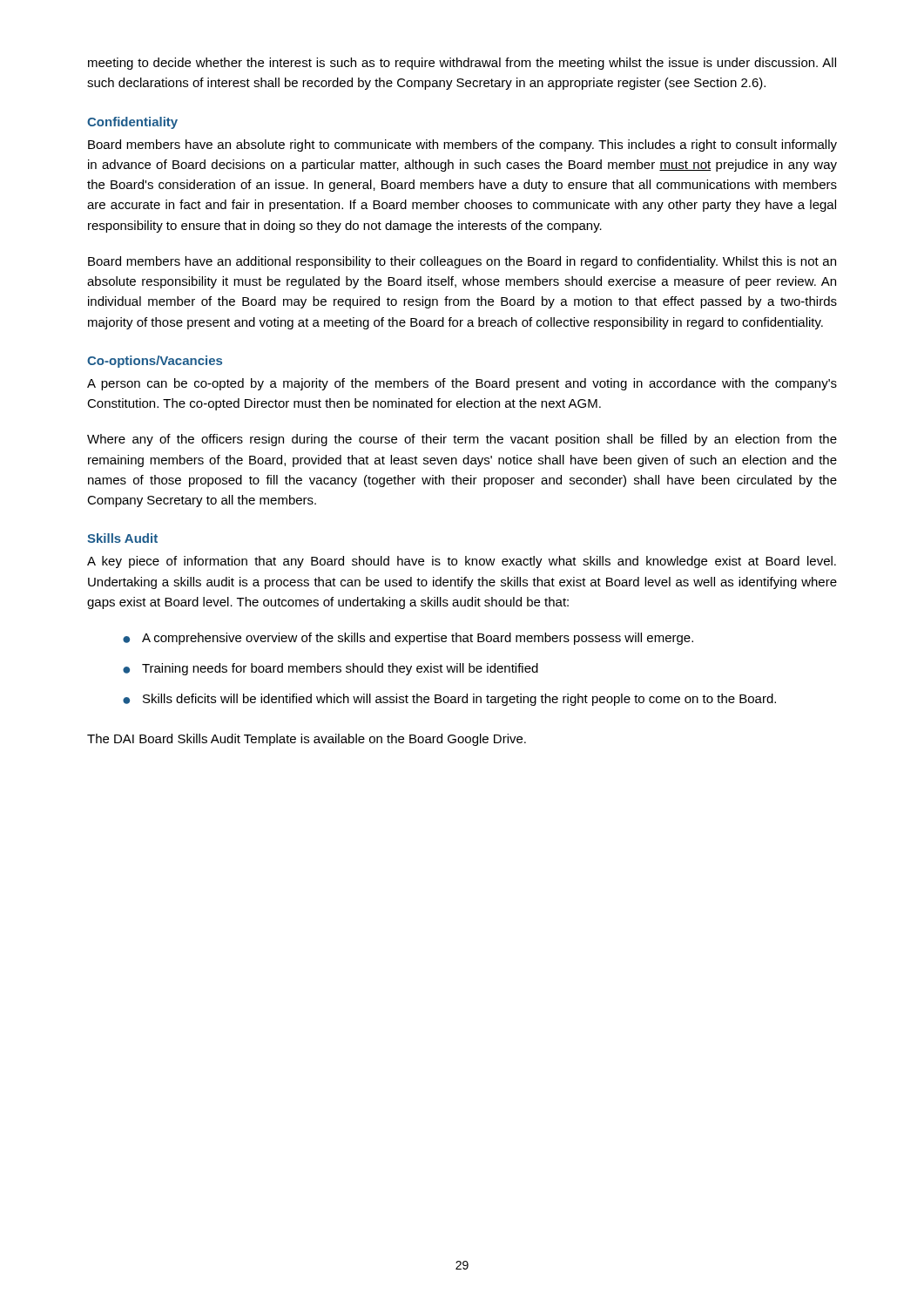Point to the block beginning "A person can be"

pos(462,393)
